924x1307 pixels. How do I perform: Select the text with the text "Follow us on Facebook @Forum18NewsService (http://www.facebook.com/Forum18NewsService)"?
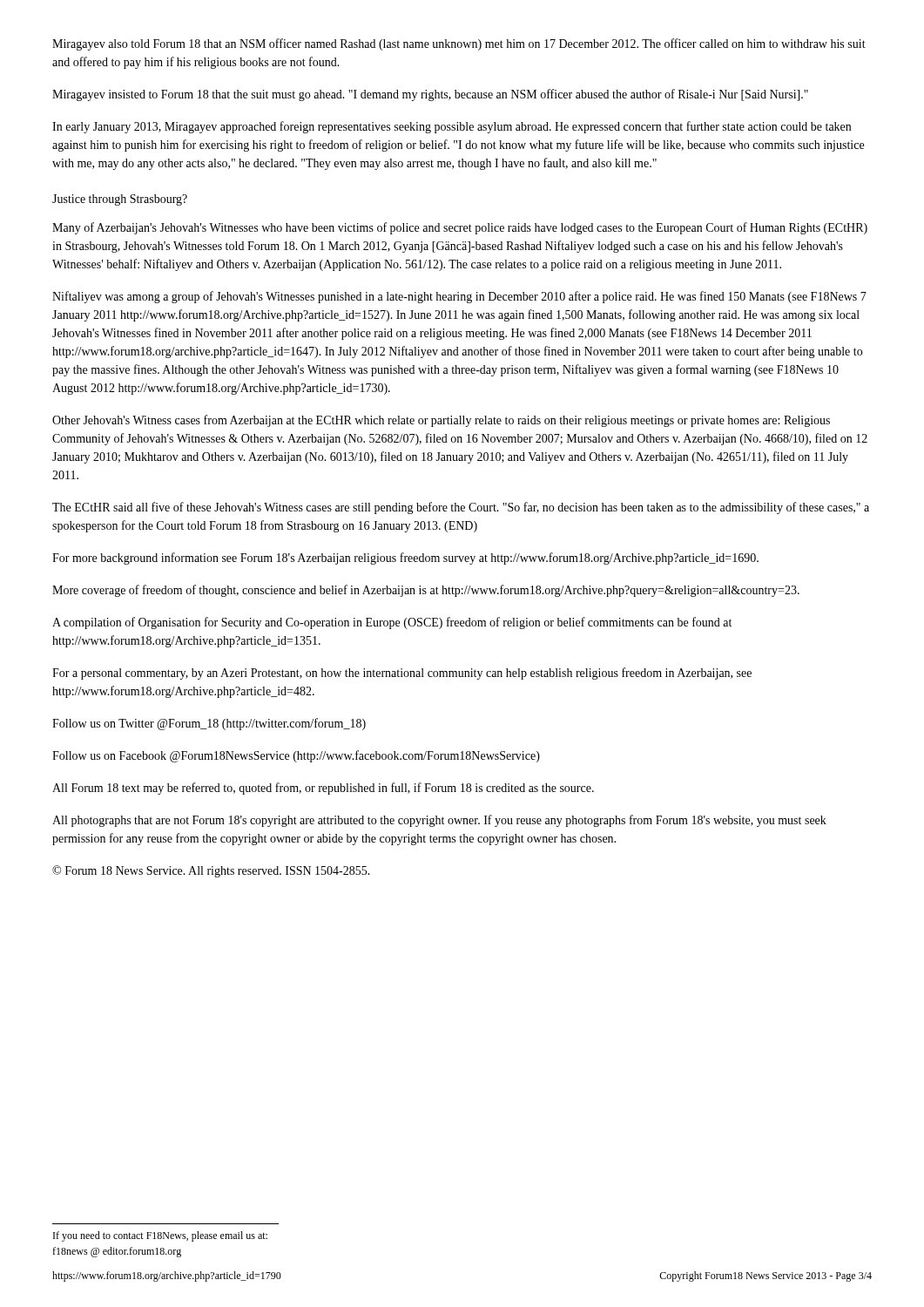tap(296, 756)
